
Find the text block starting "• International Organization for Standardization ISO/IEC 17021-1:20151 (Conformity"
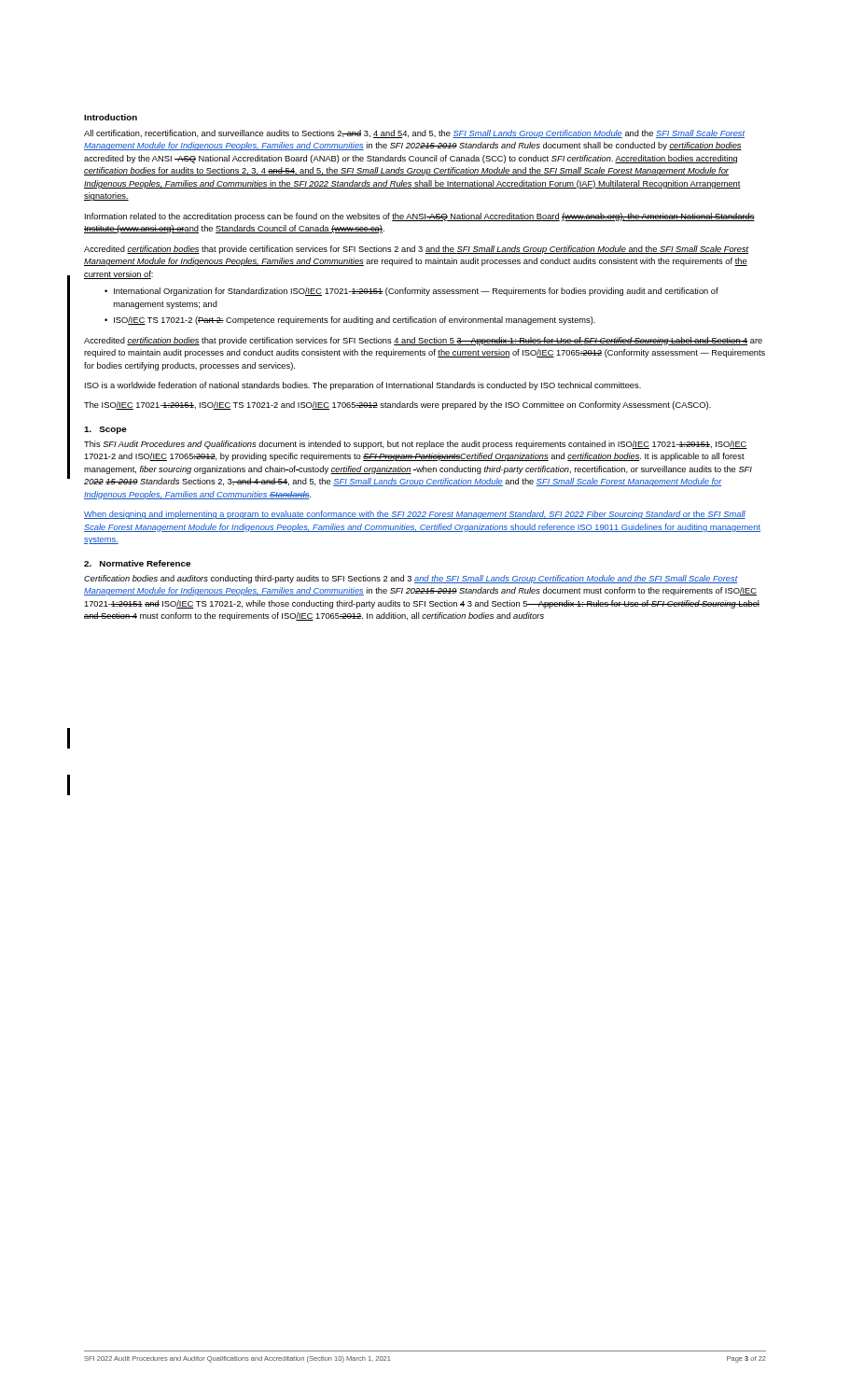pyautogui.click(x=435, y=298)
